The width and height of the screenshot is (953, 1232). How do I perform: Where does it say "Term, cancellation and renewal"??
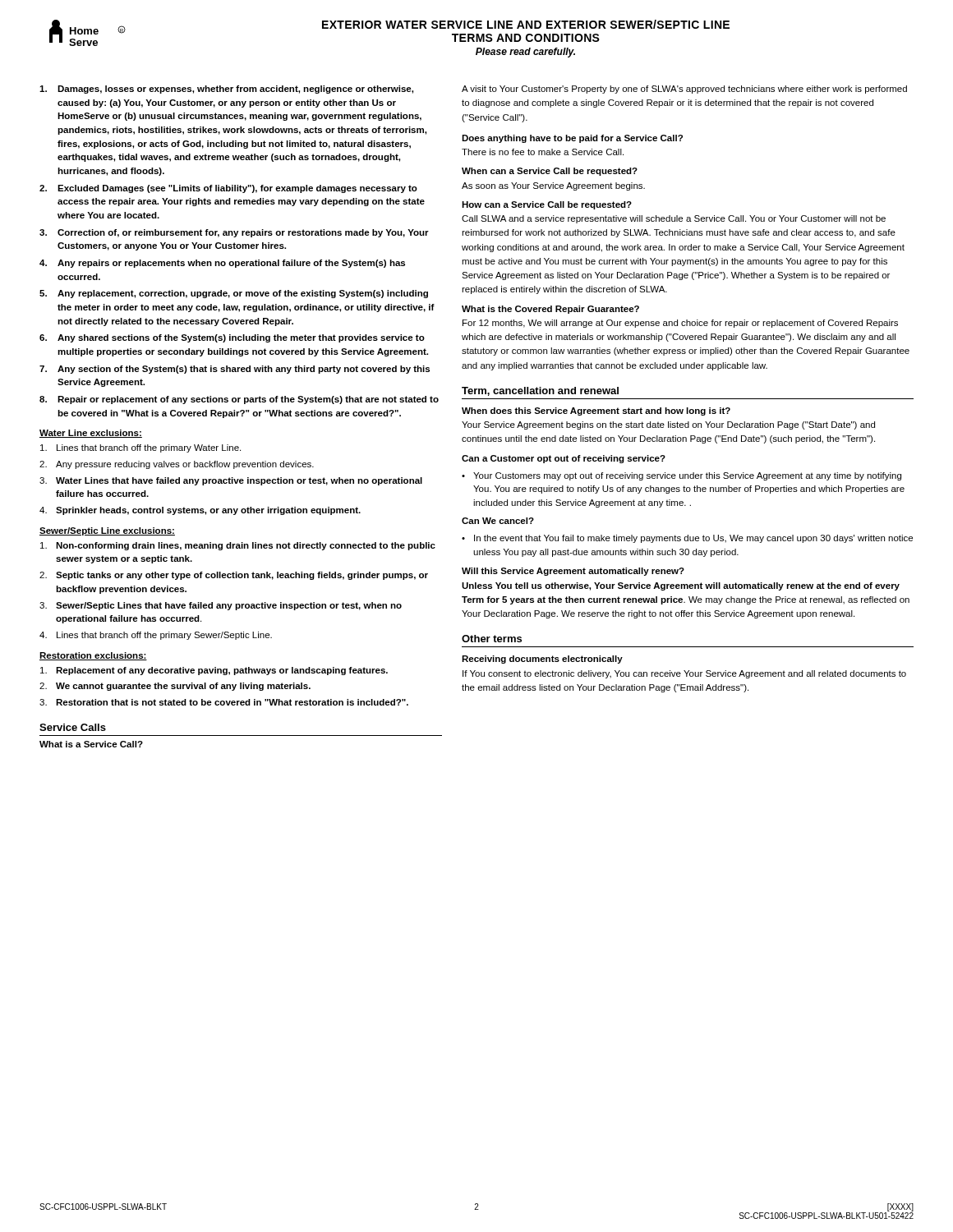[541, 390]
